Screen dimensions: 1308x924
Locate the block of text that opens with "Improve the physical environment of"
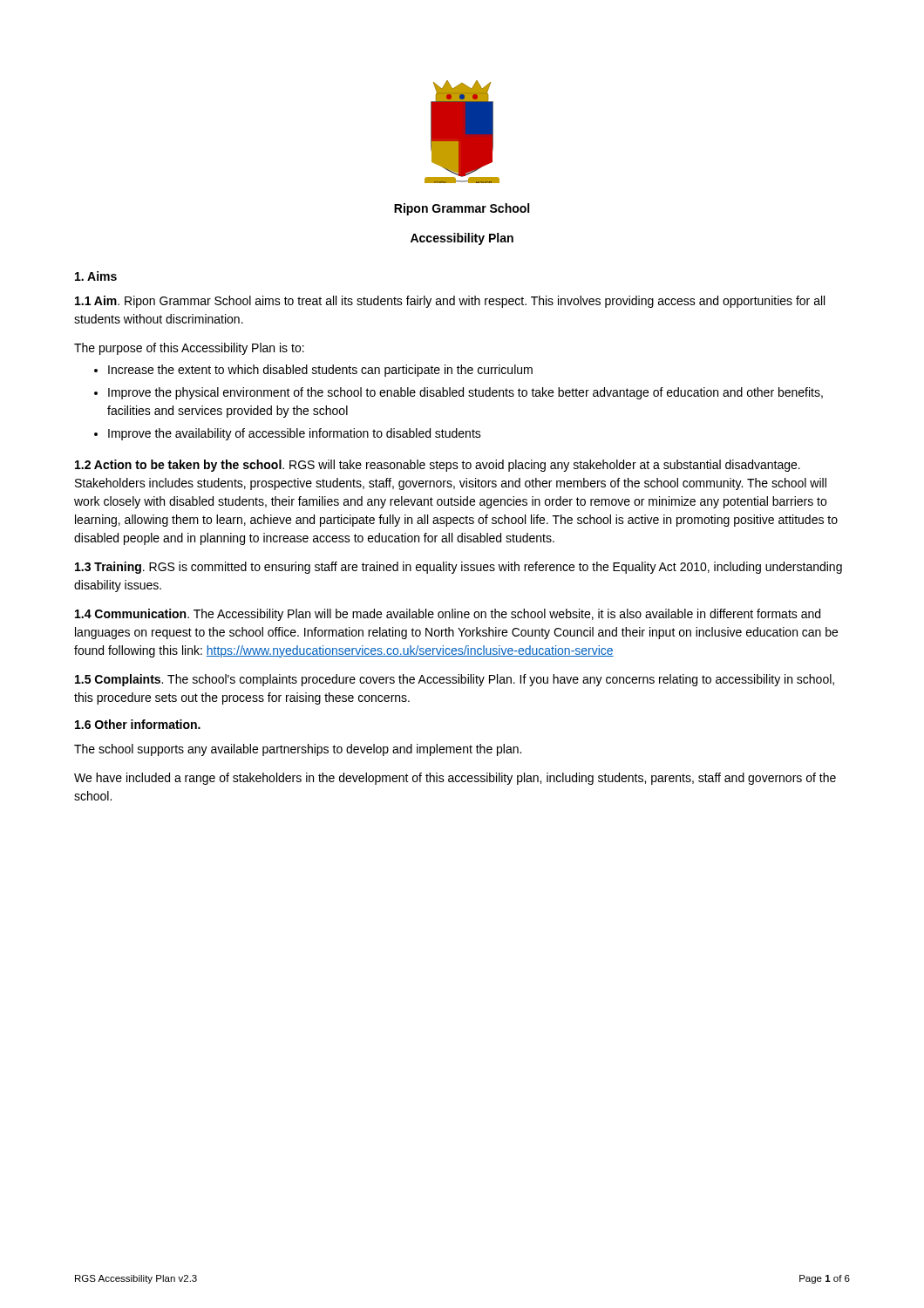pyautogui.click(x=465, y=402)
